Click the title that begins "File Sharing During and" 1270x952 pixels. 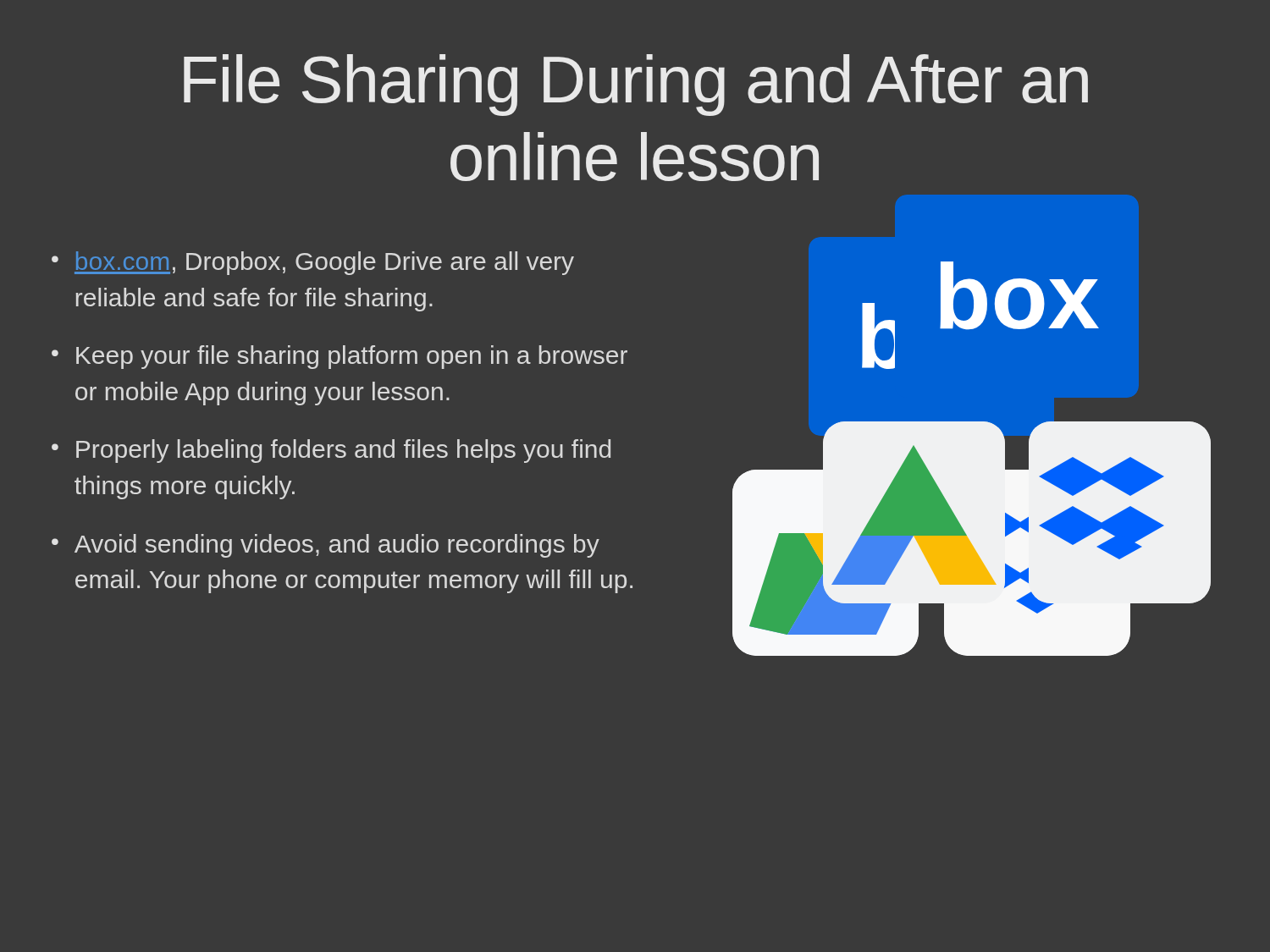point(635,119)
